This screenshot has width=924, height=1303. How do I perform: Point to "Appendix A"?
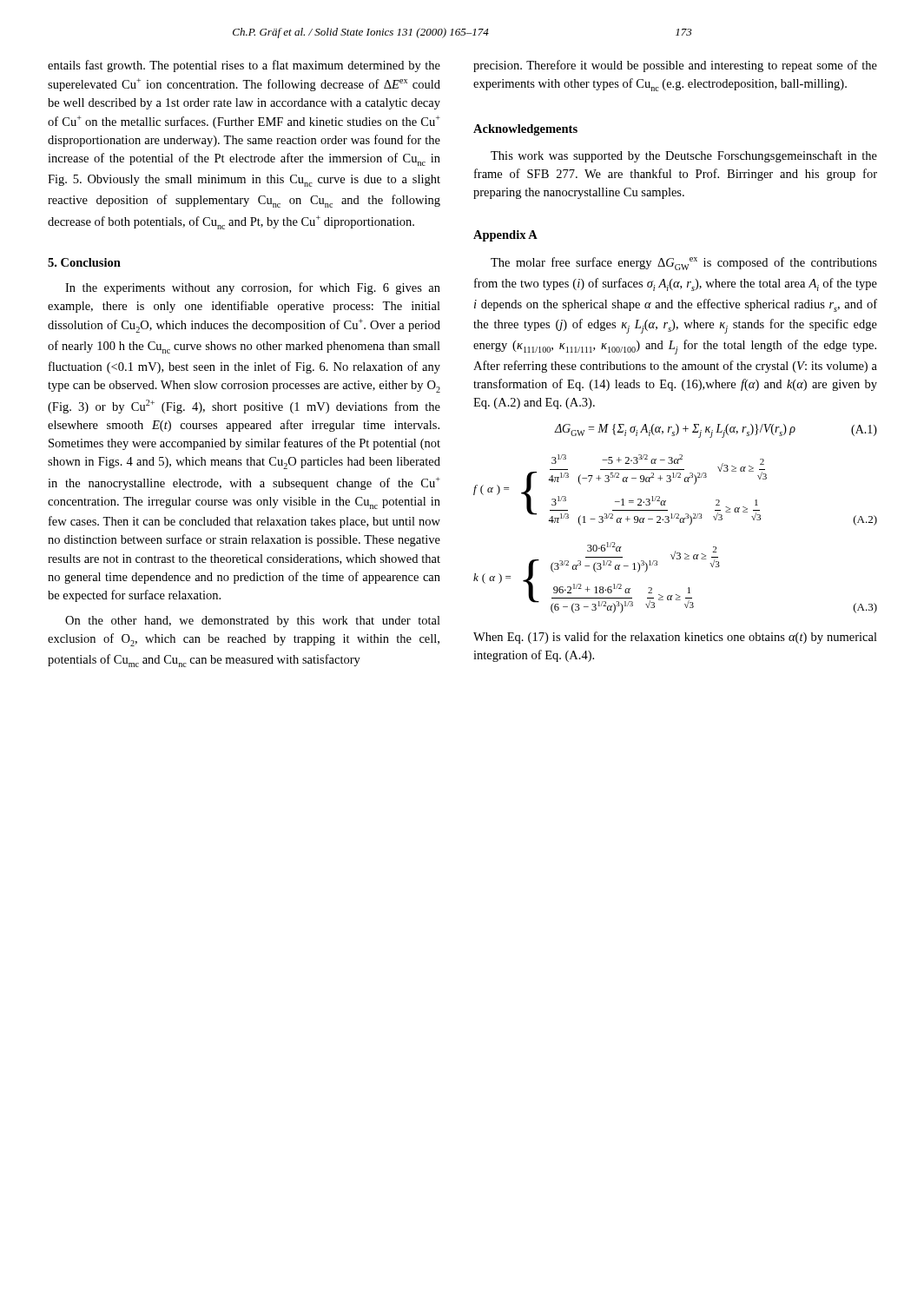tap(505, 235)
